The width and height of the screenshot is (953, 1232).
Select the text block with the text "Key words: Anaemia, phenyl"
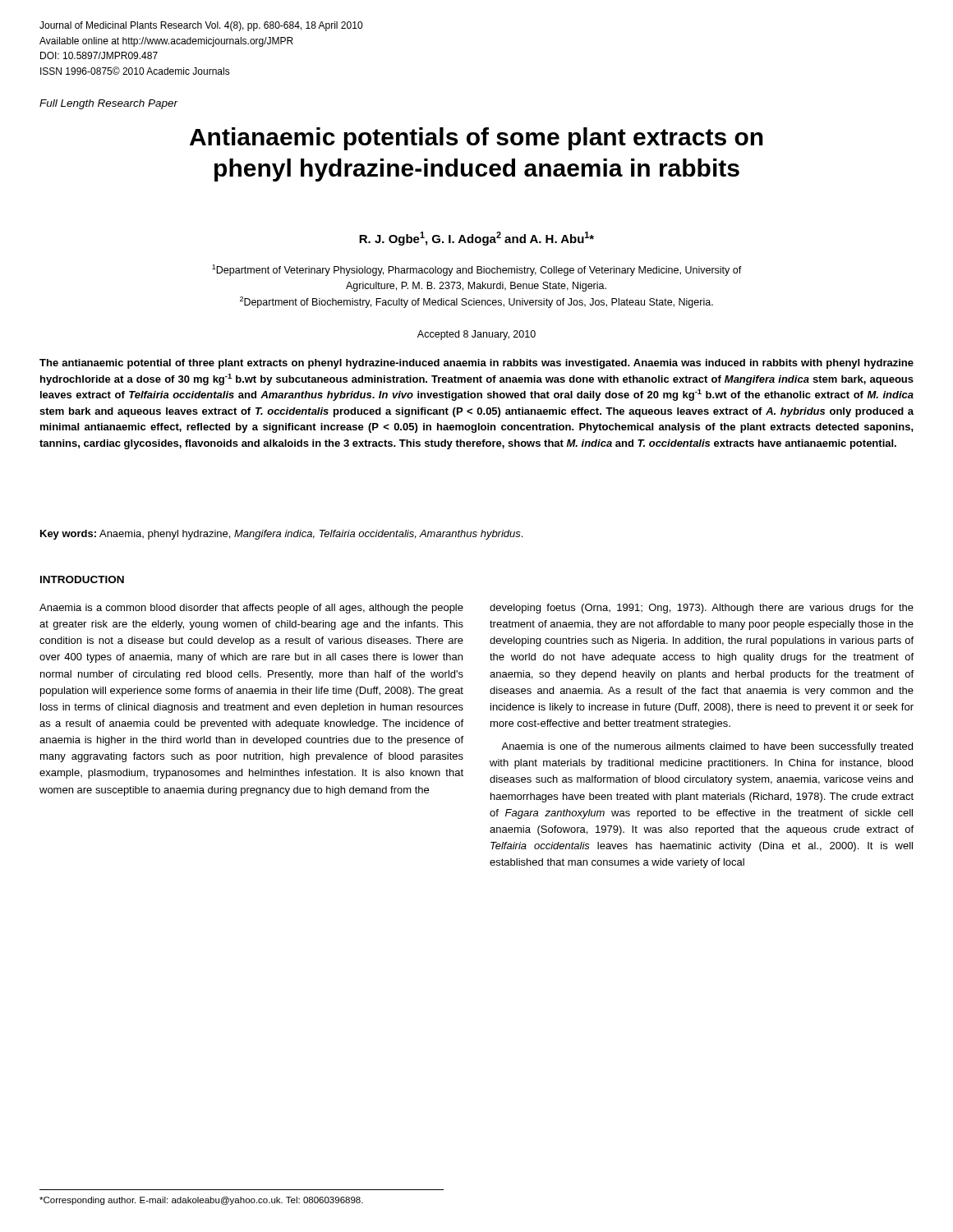(282, 533)
